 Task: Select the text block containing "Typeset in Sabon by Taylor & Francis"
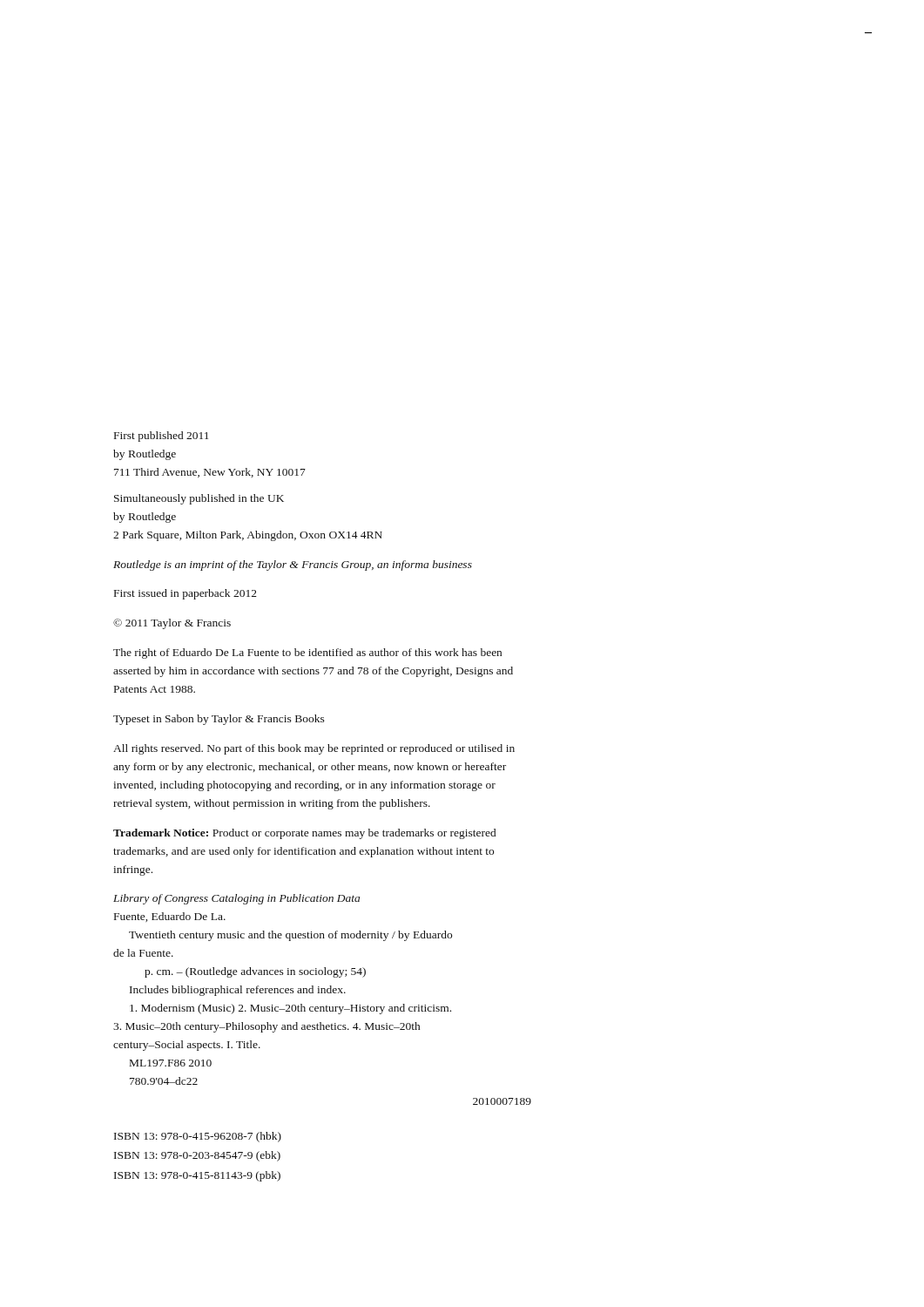[x=219, y=718]
